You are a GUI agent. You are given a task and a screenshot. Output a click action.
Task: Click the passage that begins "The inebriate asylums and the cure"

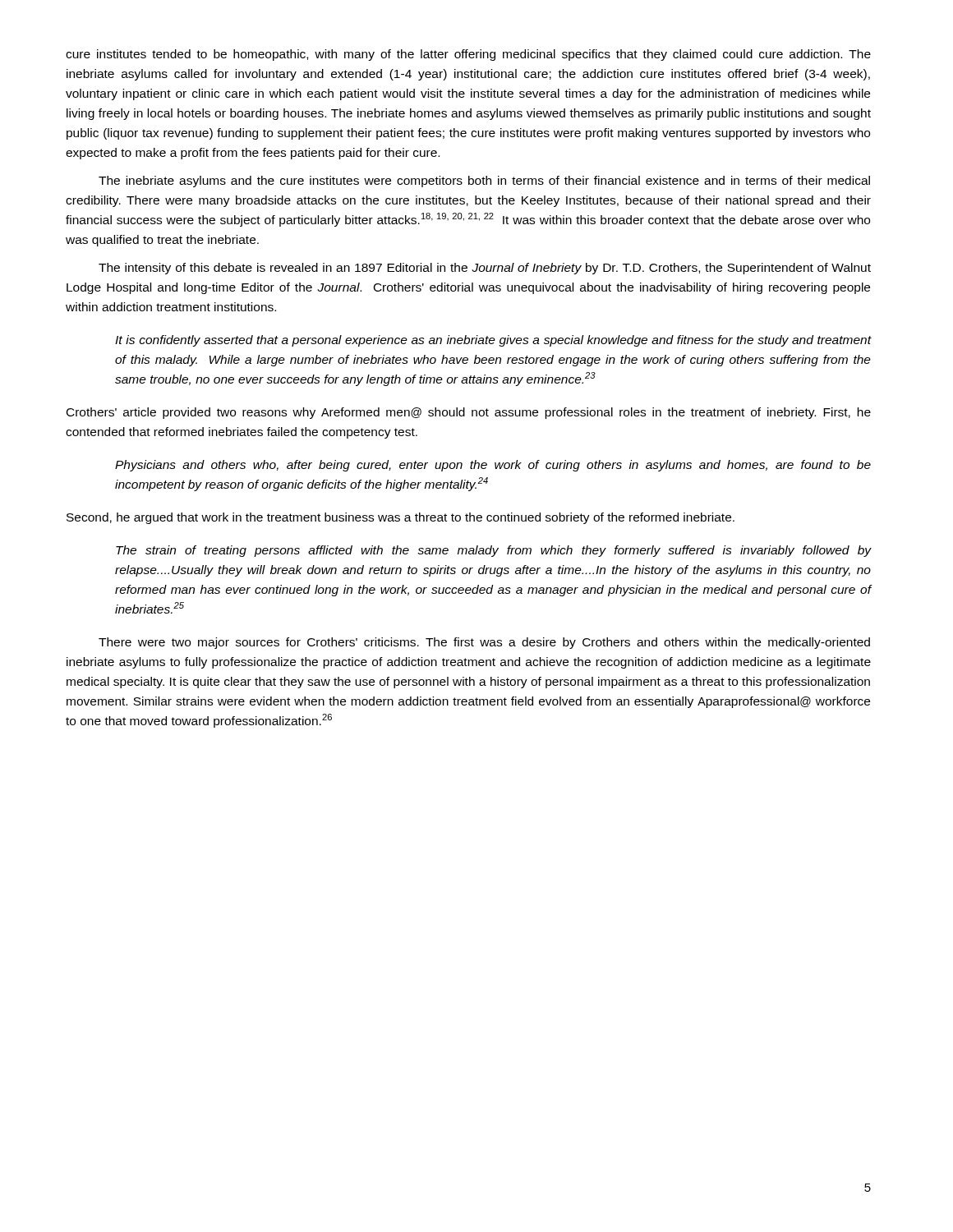coord(468,210)
